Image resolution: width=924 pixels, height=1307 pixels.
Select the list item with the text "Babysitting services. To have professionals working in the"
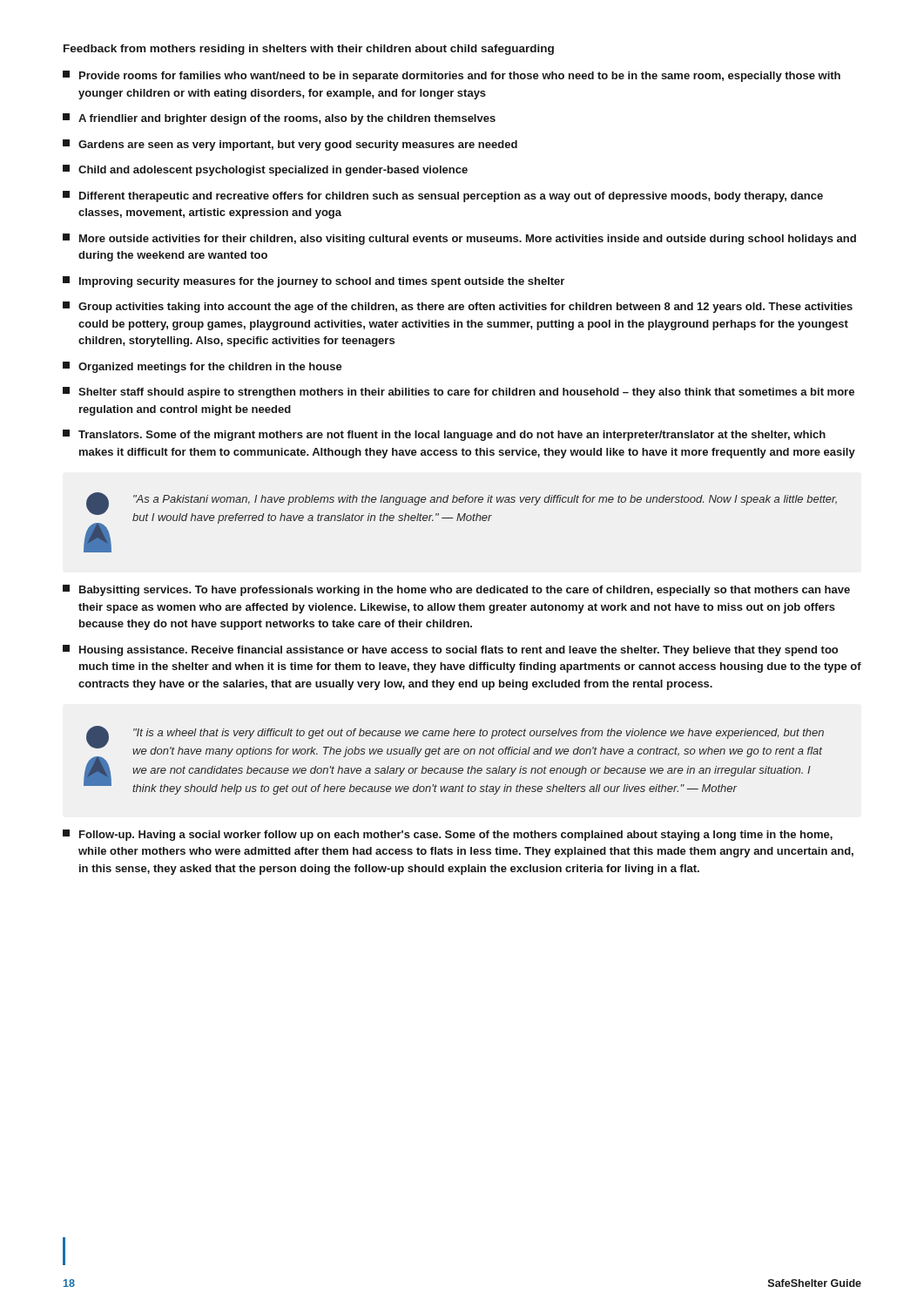pyautogui.click(x=462, y=607)
